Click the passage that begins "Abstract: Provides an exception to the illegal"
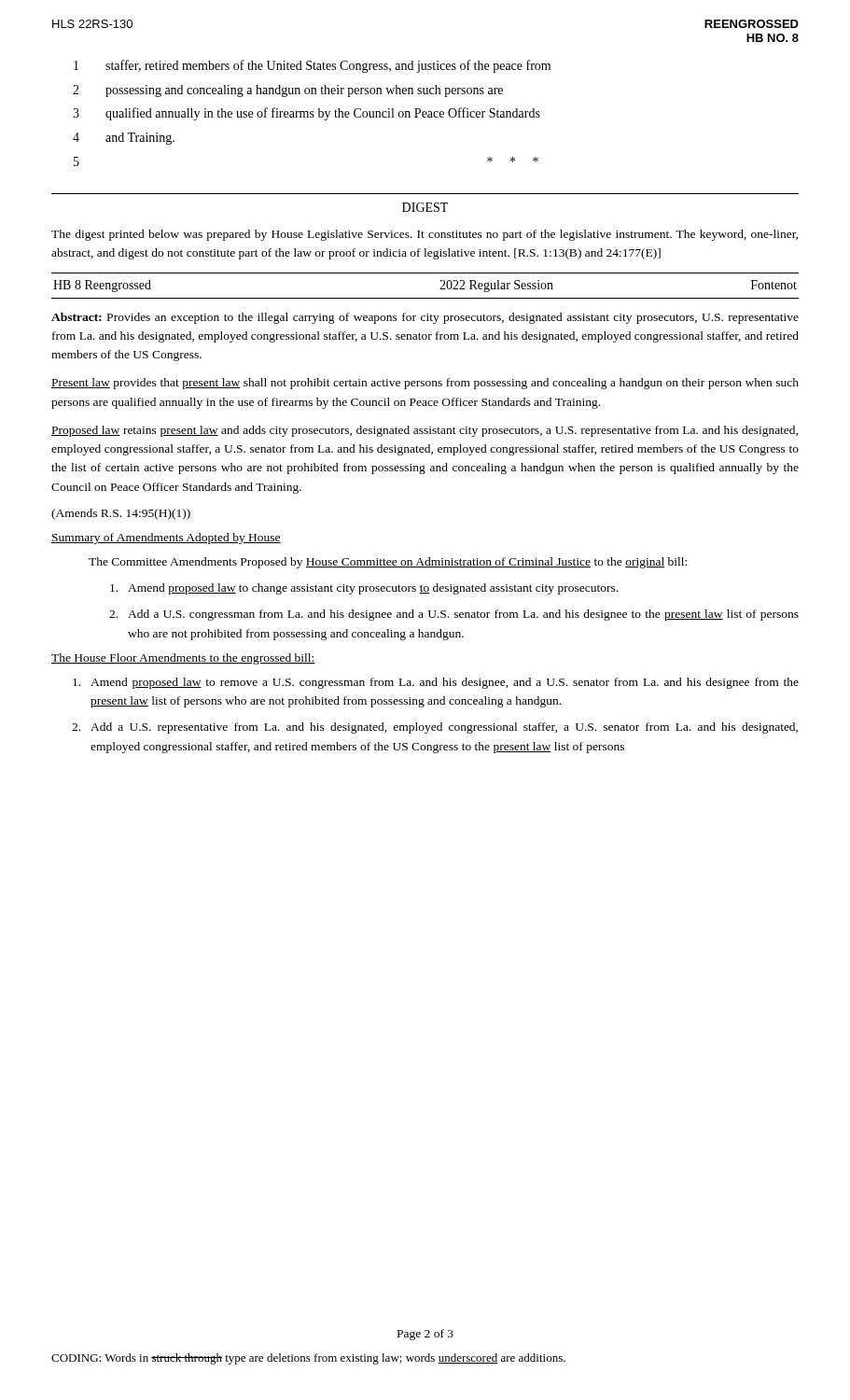 (425, 335)
